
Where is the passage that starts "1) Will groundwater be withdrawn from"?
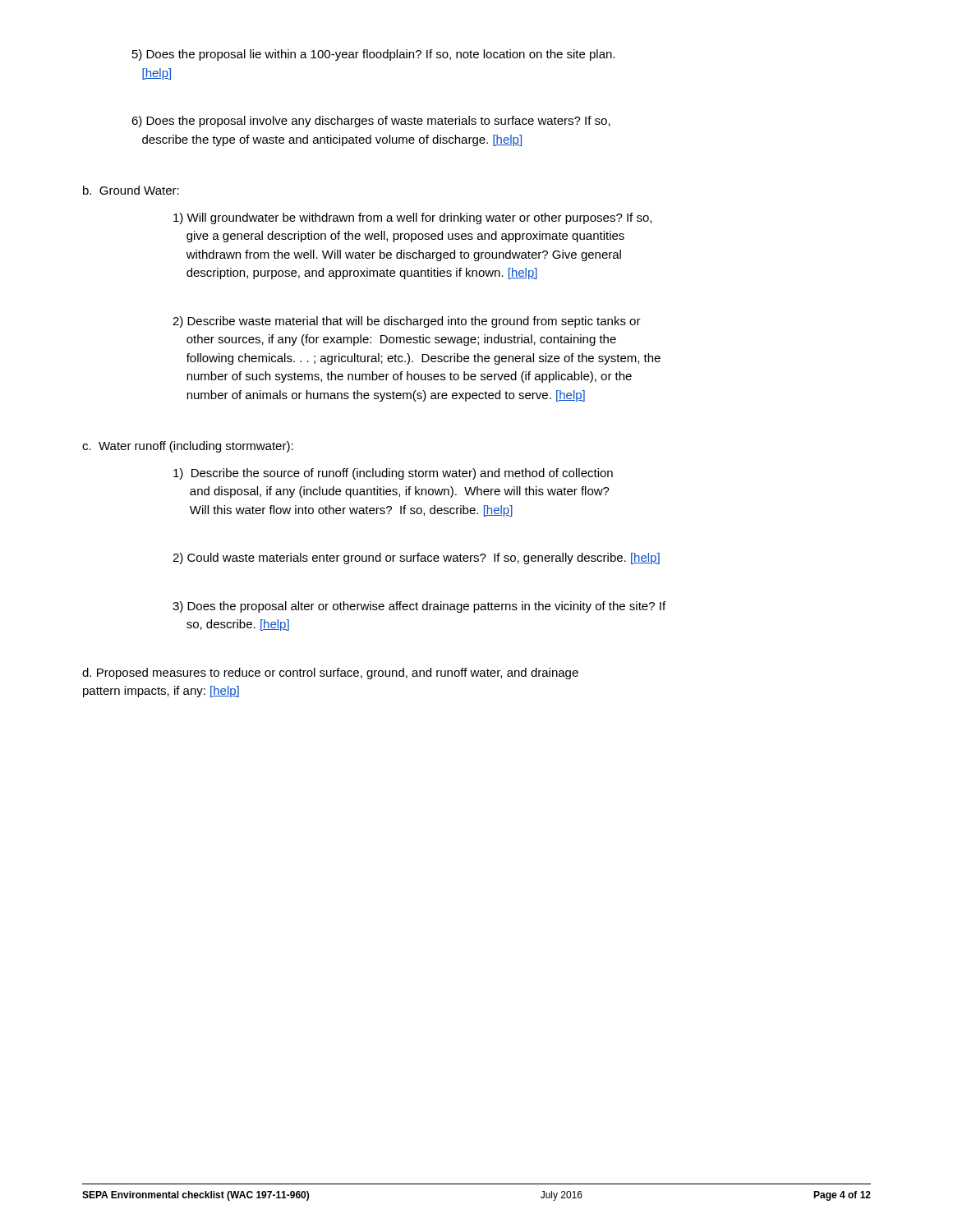[x=413, y=245]
